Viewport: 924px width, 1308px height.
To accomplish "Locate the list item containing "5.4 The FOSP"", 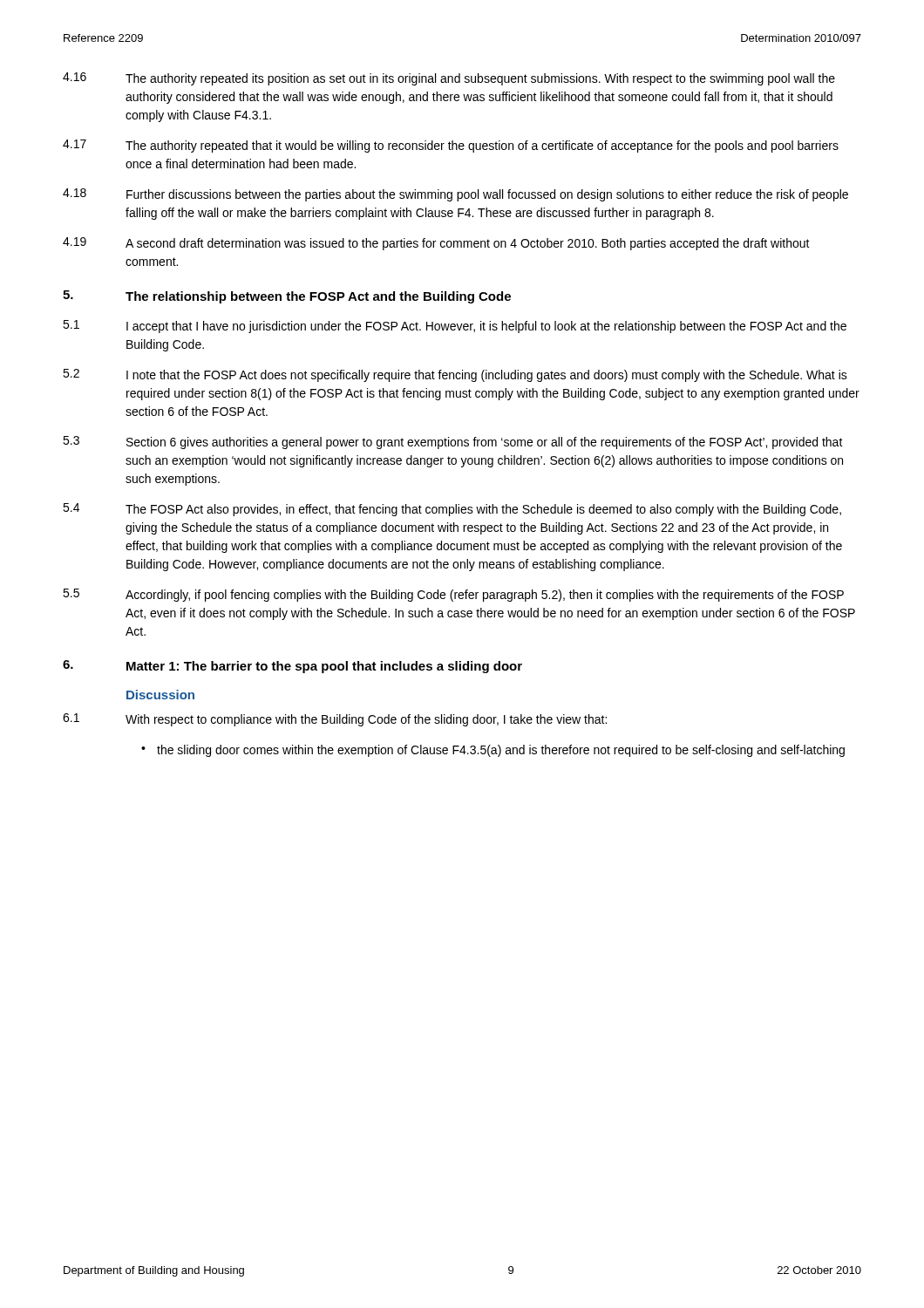I will [462, 537].
